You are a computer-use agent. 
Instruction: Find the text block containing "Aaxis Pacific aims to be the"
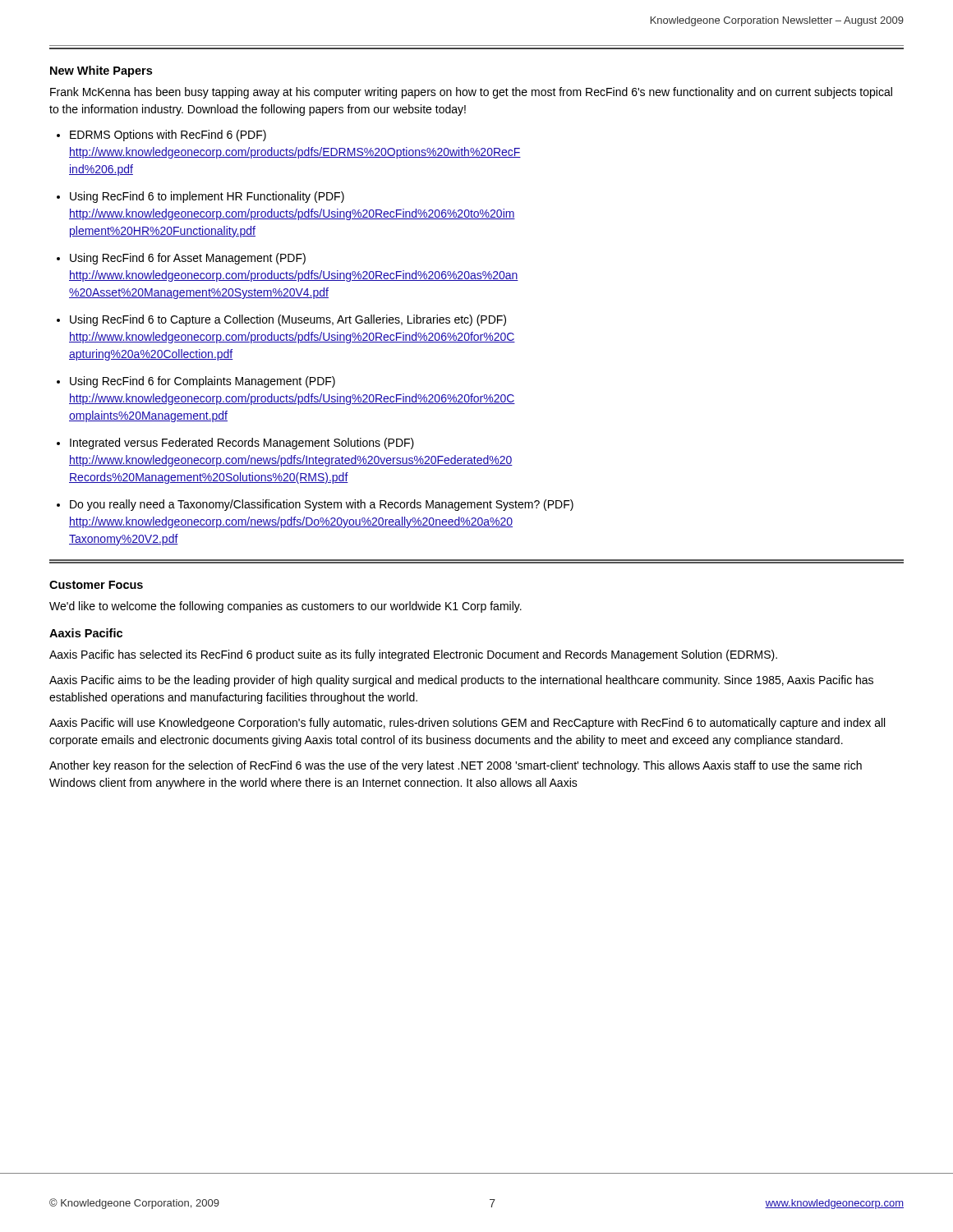click(x=462, y=689)
